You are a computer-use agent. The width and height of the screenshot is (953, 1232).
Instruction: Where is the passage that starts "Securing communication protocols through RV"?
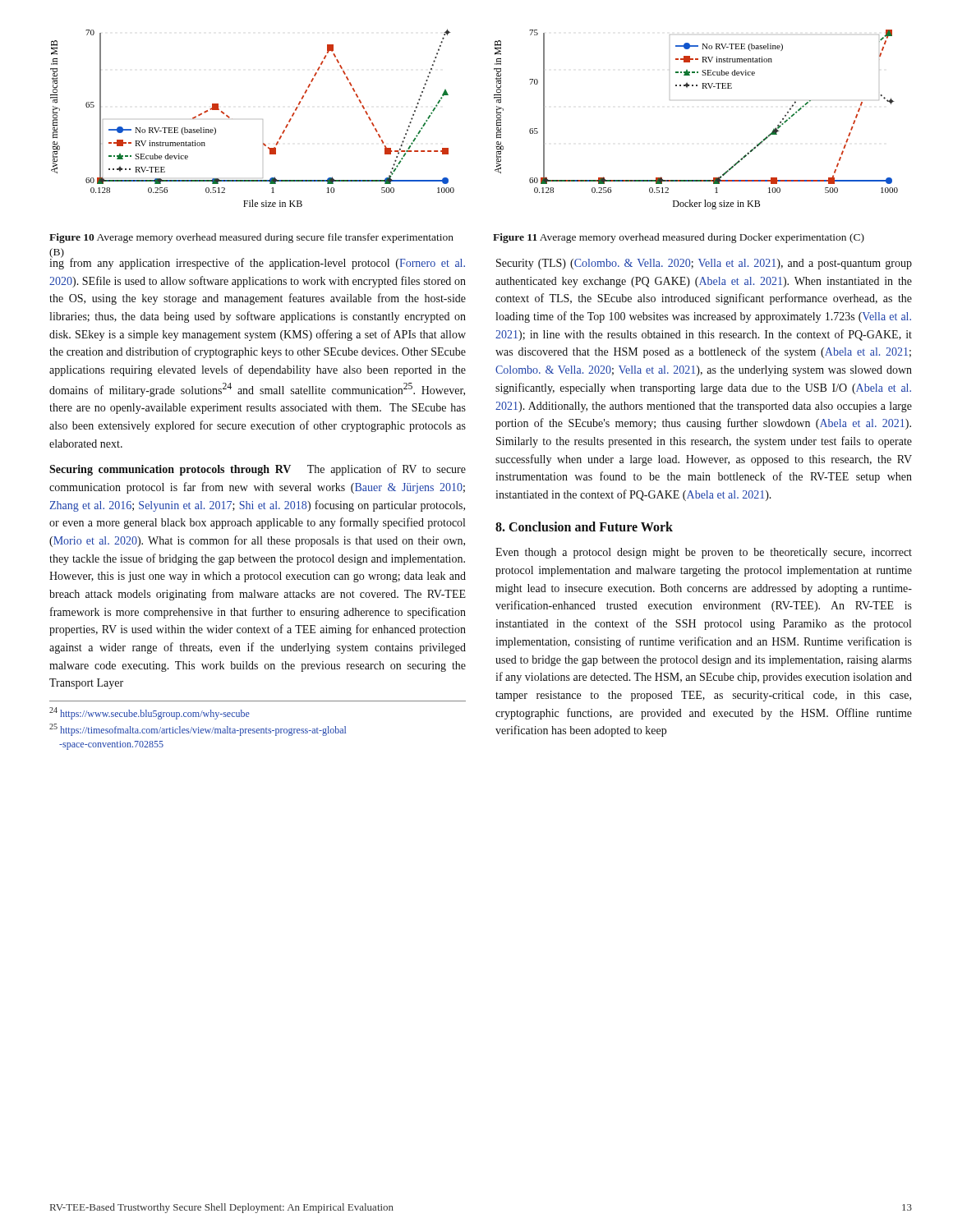click(x=258, y=577)
